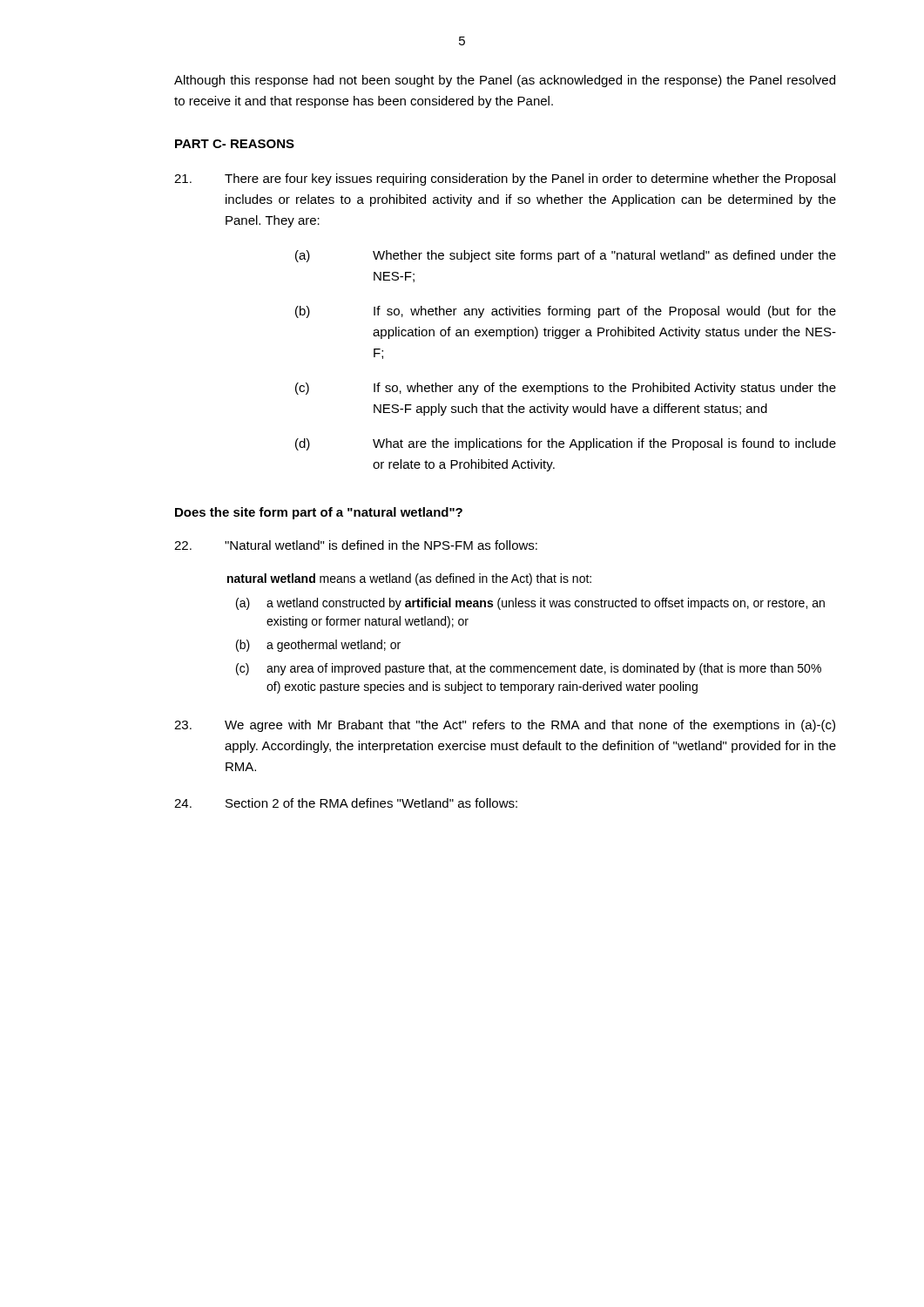Point to the text block starting "Does the site form part of a "natural"
The height and width of the screenshot is (1307, 924).
(319, 512)
